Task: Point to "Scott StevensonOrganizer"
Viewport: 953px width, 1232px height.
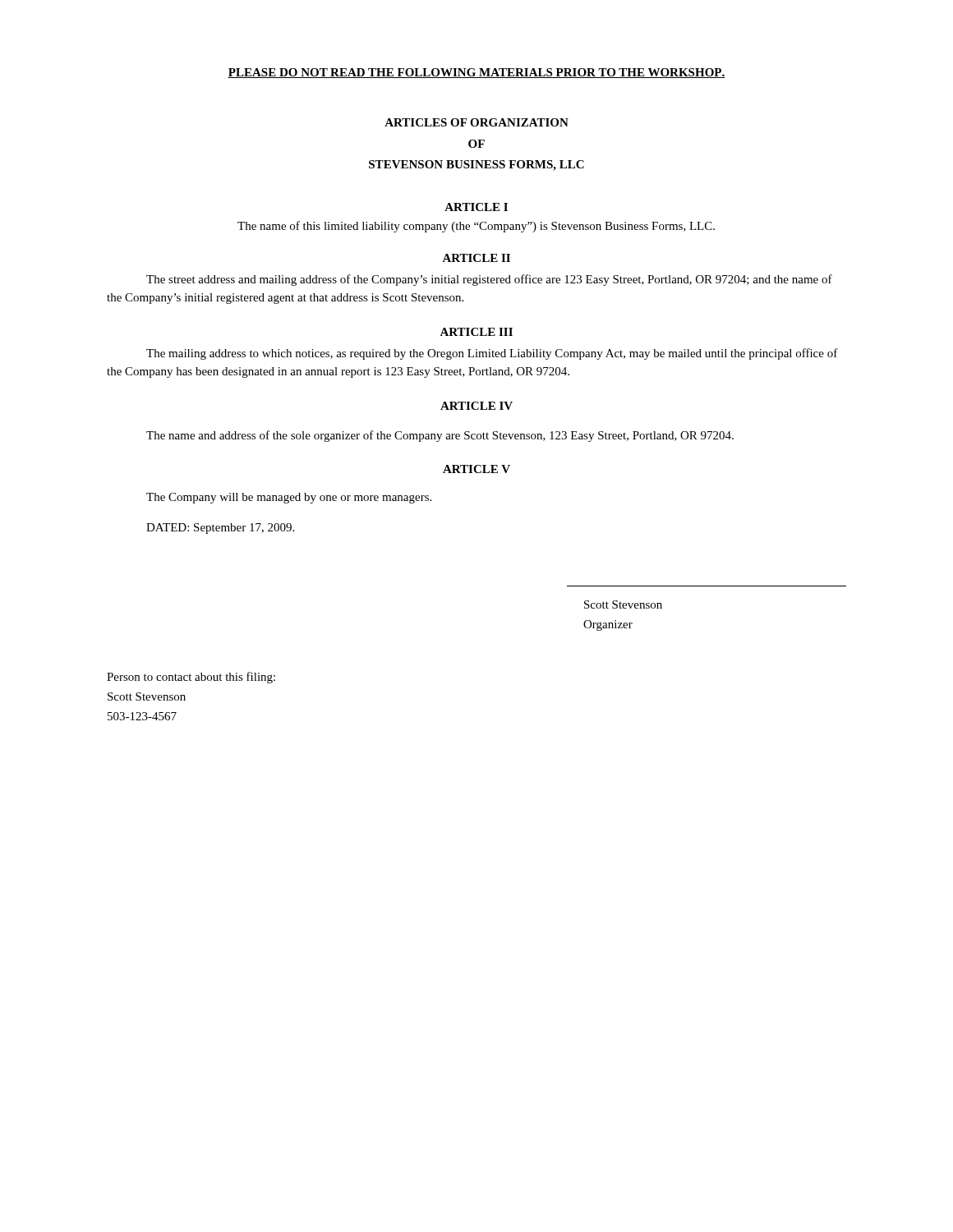Action: [x=623, y=614]
